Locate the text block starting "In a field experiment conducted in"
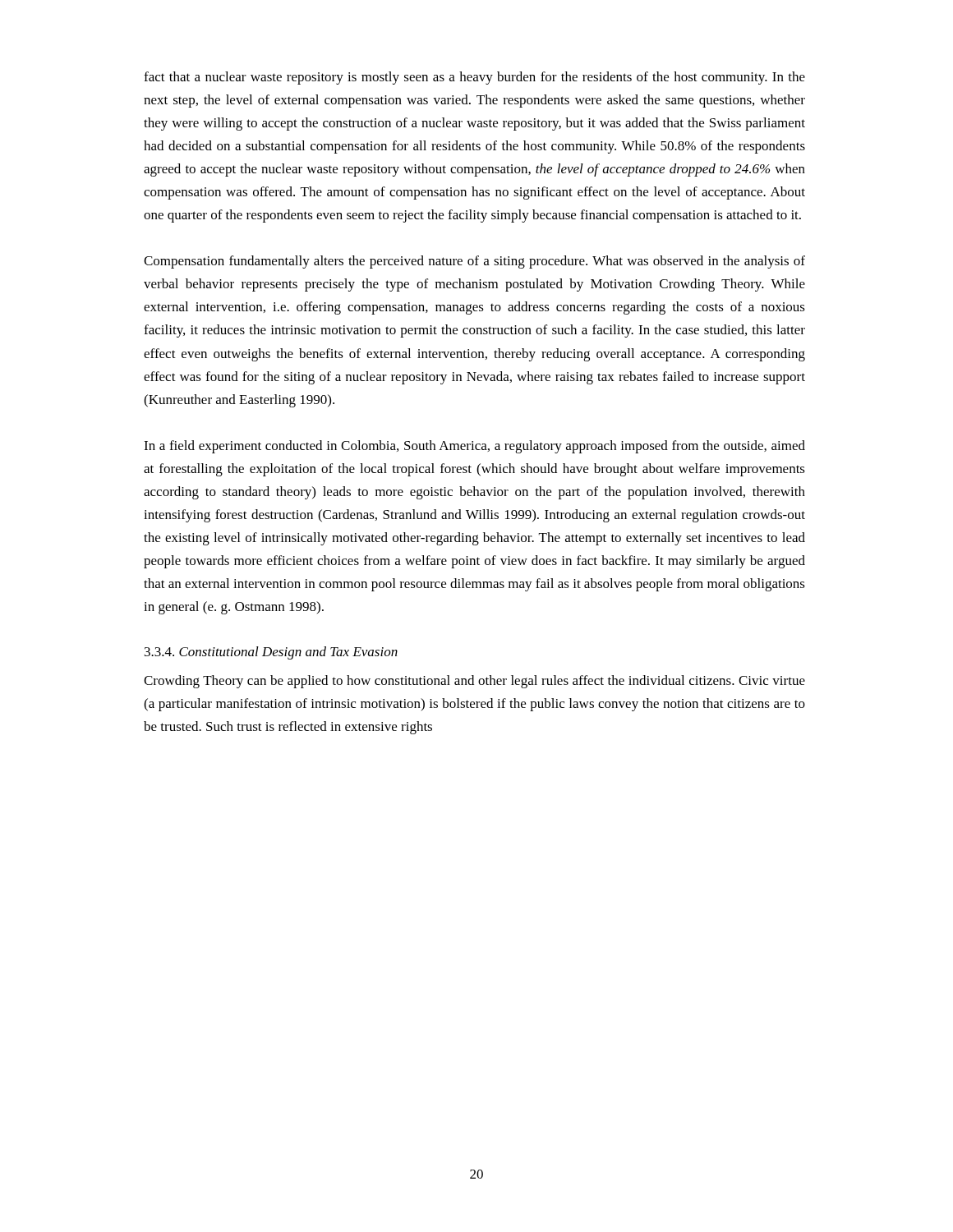This screenshot has width=953, height=1232. 474,526
